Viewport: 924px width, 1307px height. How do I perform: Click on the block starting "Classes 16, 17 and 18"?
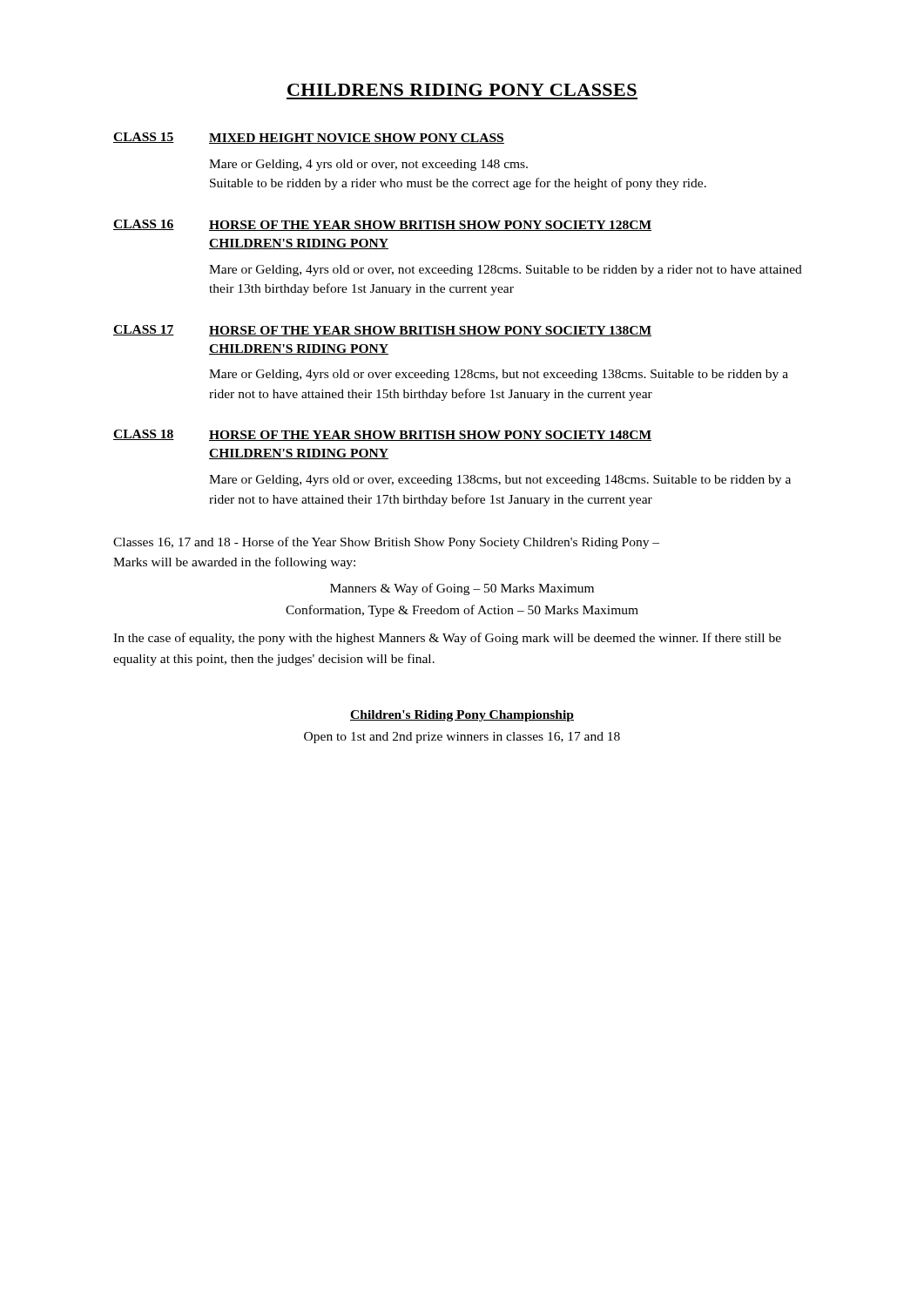click(386, 552)
